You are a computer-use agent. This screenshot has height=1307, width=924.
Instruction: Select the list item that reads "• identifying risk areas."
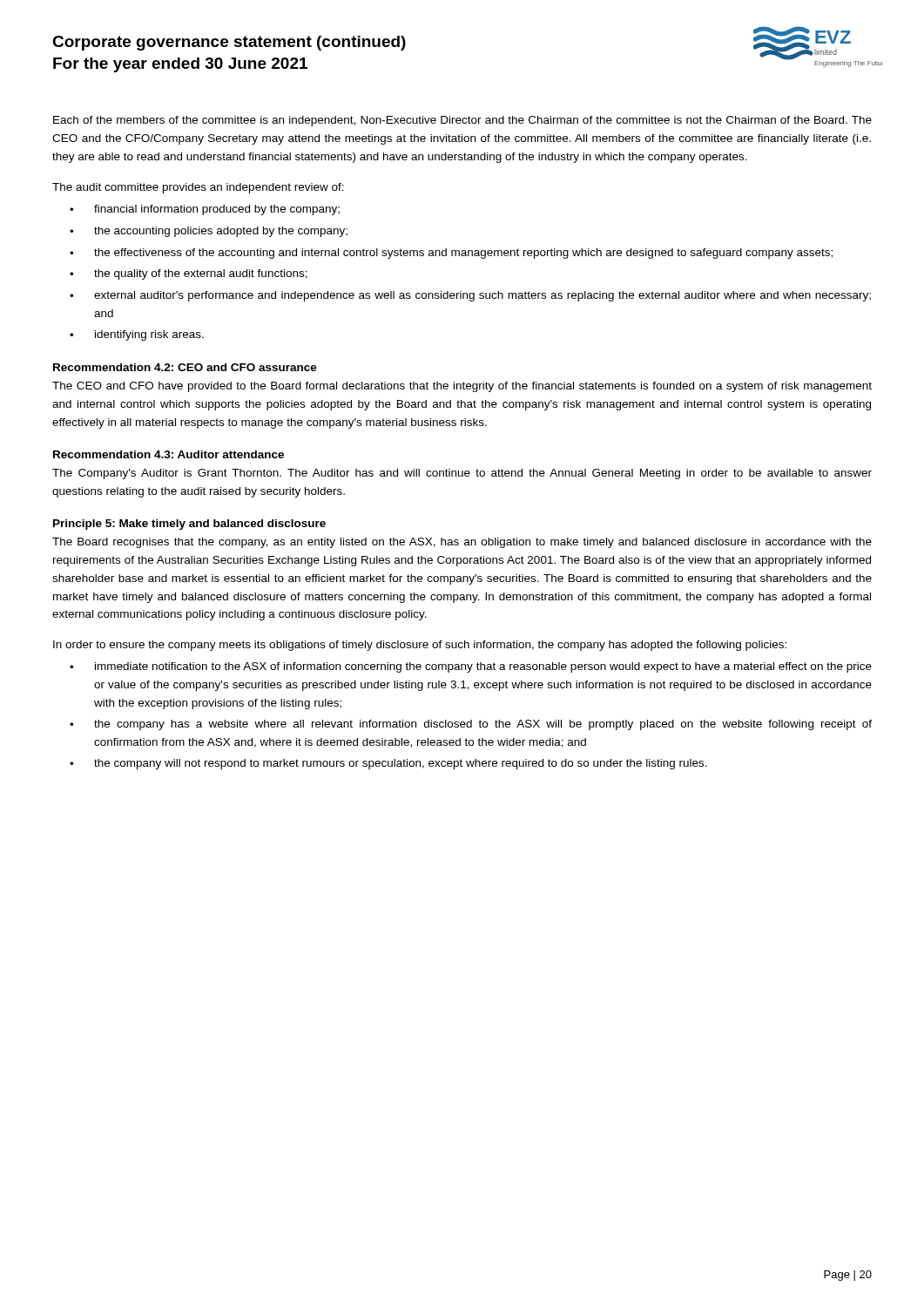(137, 335)
